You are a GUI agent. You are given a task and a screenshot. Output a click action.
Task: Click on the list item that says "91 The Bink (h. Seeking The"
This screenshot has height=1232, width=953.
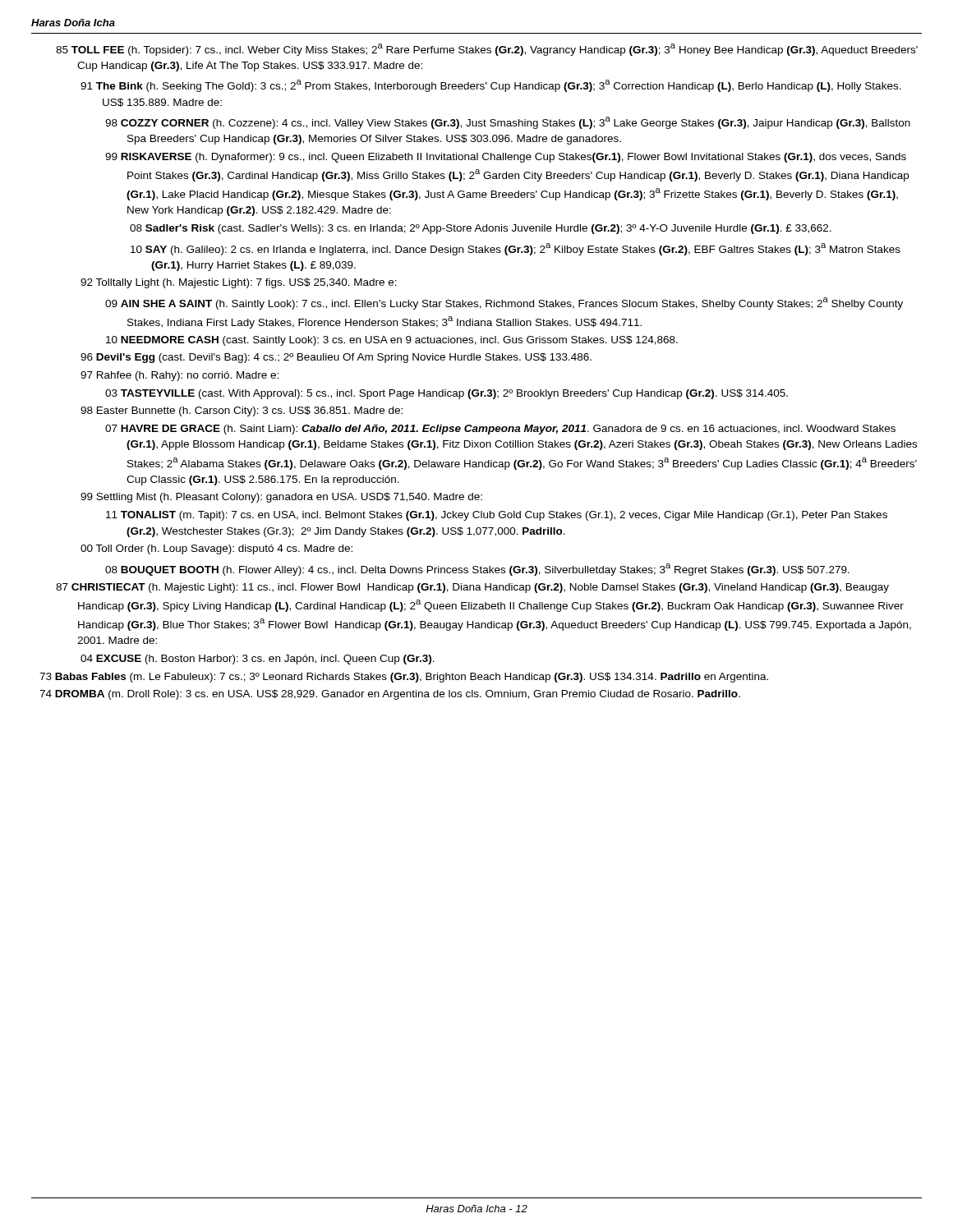(491, 92)
